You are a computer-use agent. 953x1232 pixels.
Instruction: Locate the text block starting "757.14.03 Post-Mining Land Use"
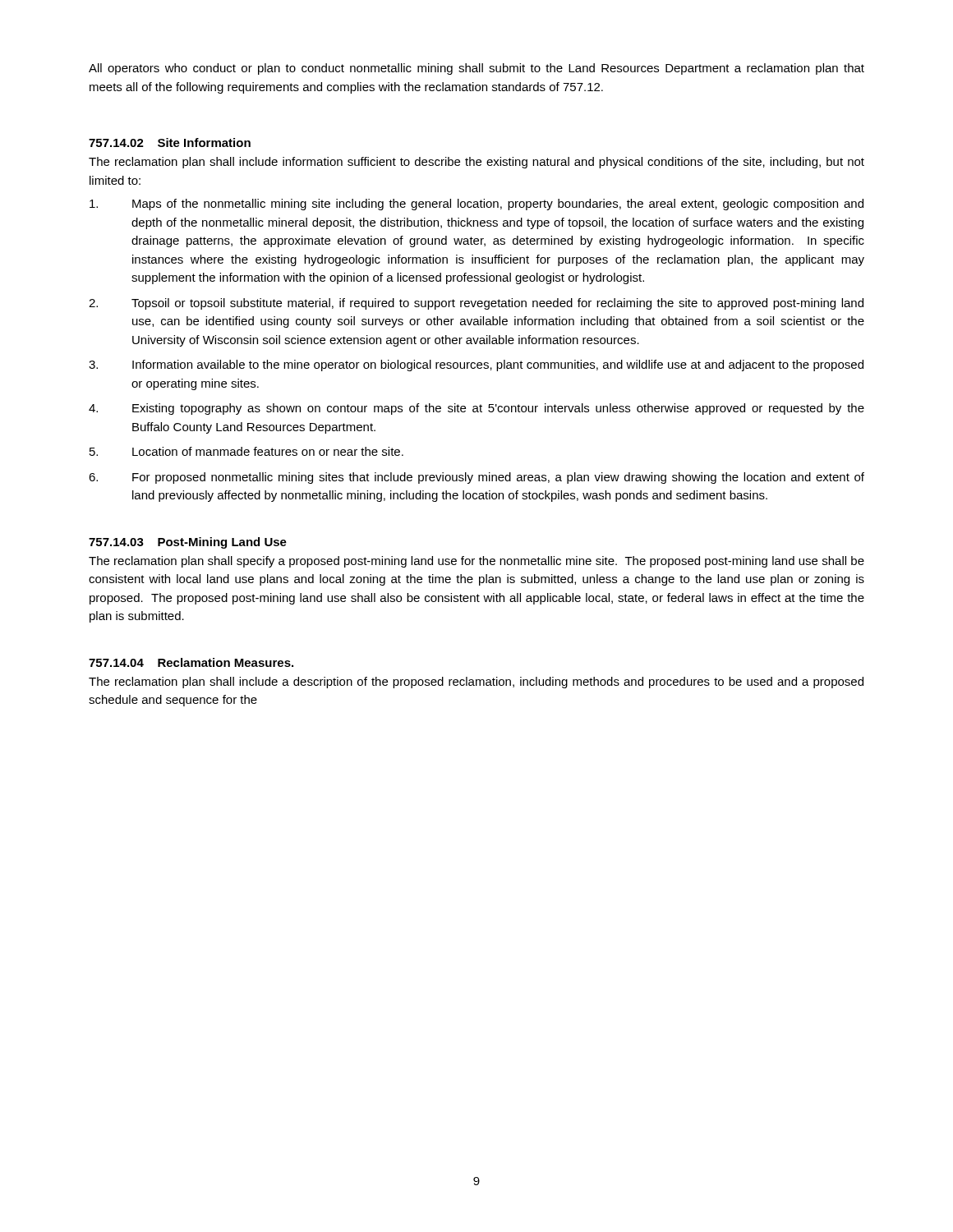click(188, 541)
